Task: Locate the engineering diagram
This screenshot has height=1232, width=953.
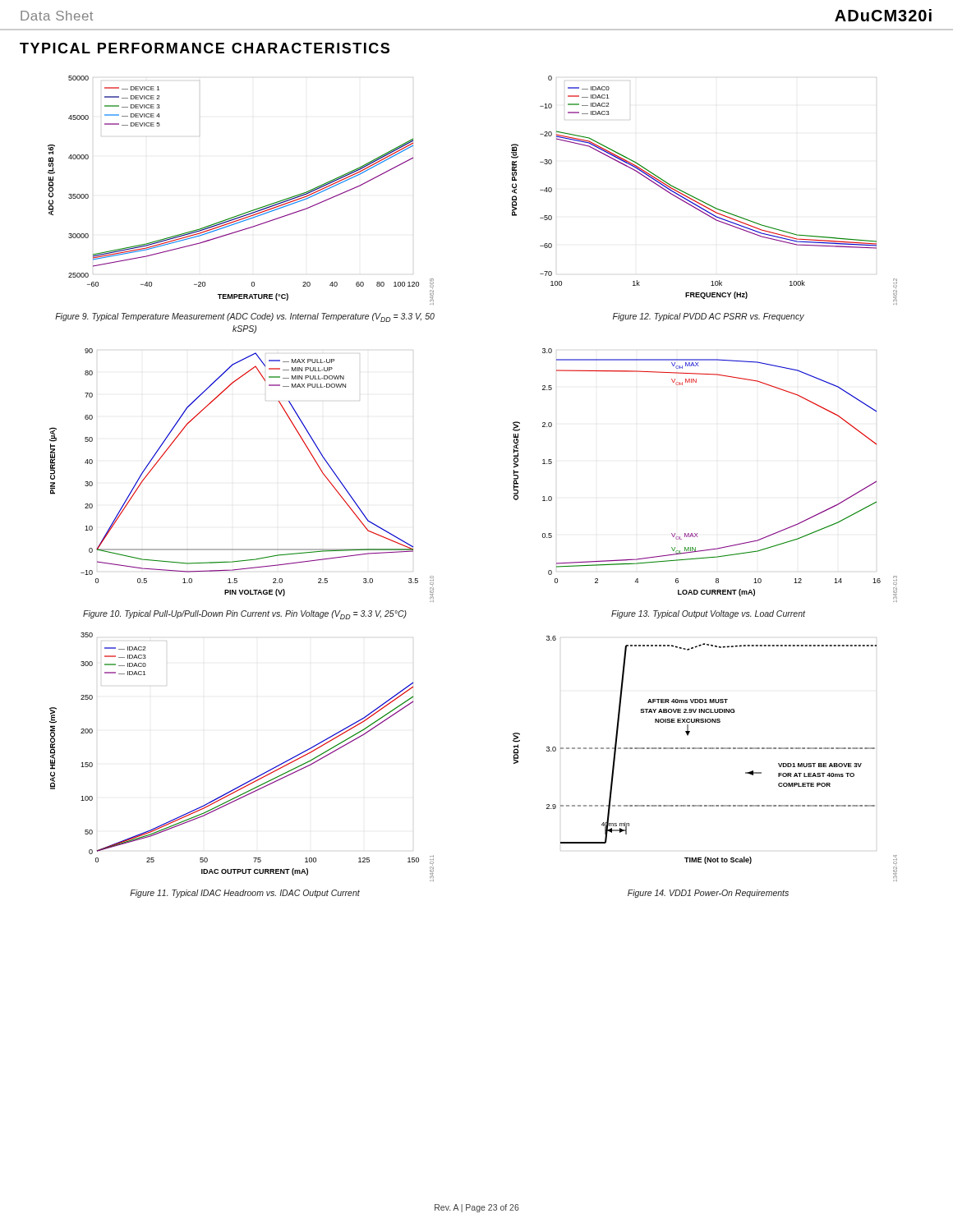Action: [708, 757]
